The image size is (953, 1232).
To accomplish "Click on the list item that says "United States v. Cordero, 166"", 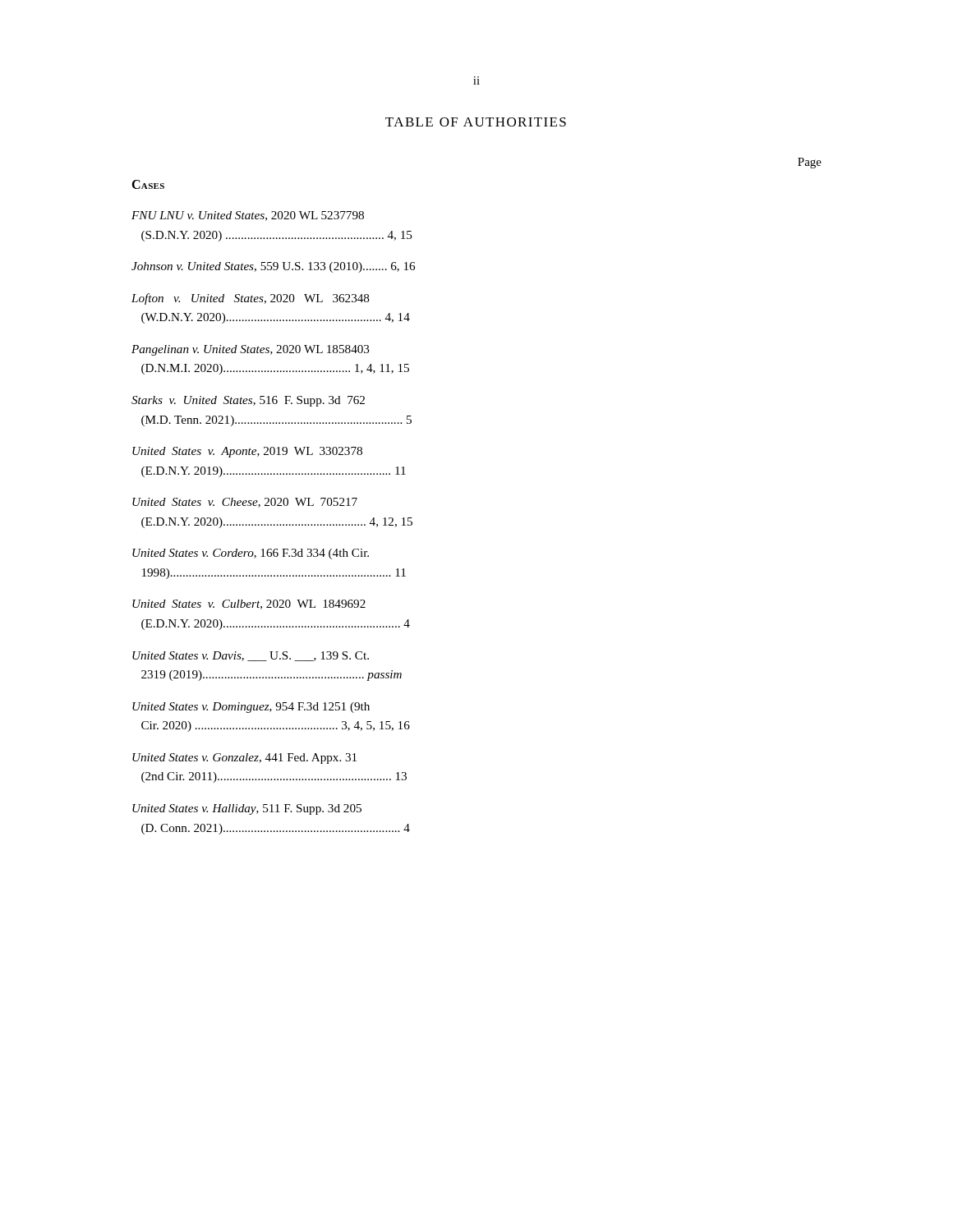I will 269,562.
